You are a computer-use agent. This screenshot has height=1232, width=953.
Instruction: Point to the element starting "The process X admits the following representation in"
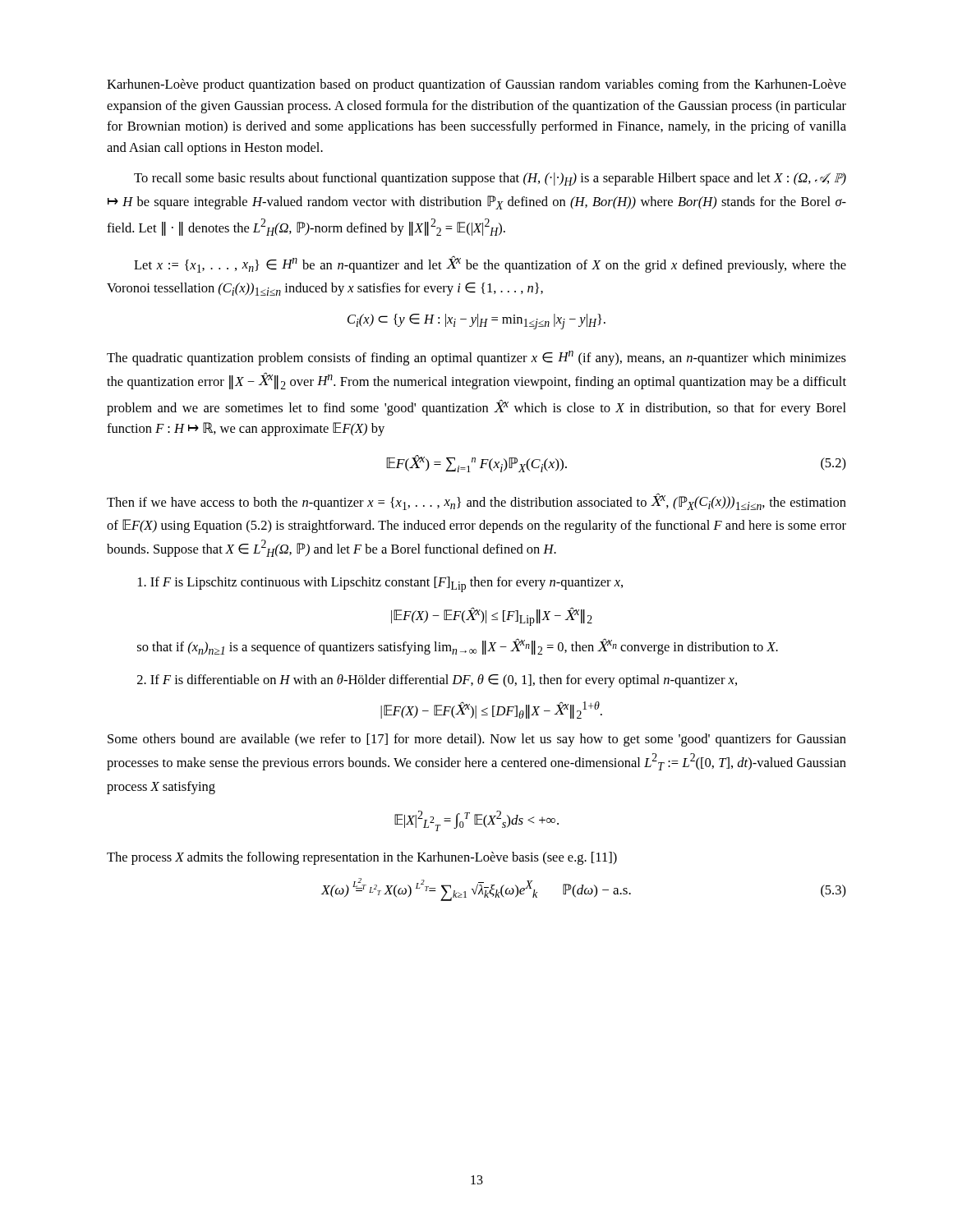362,857
